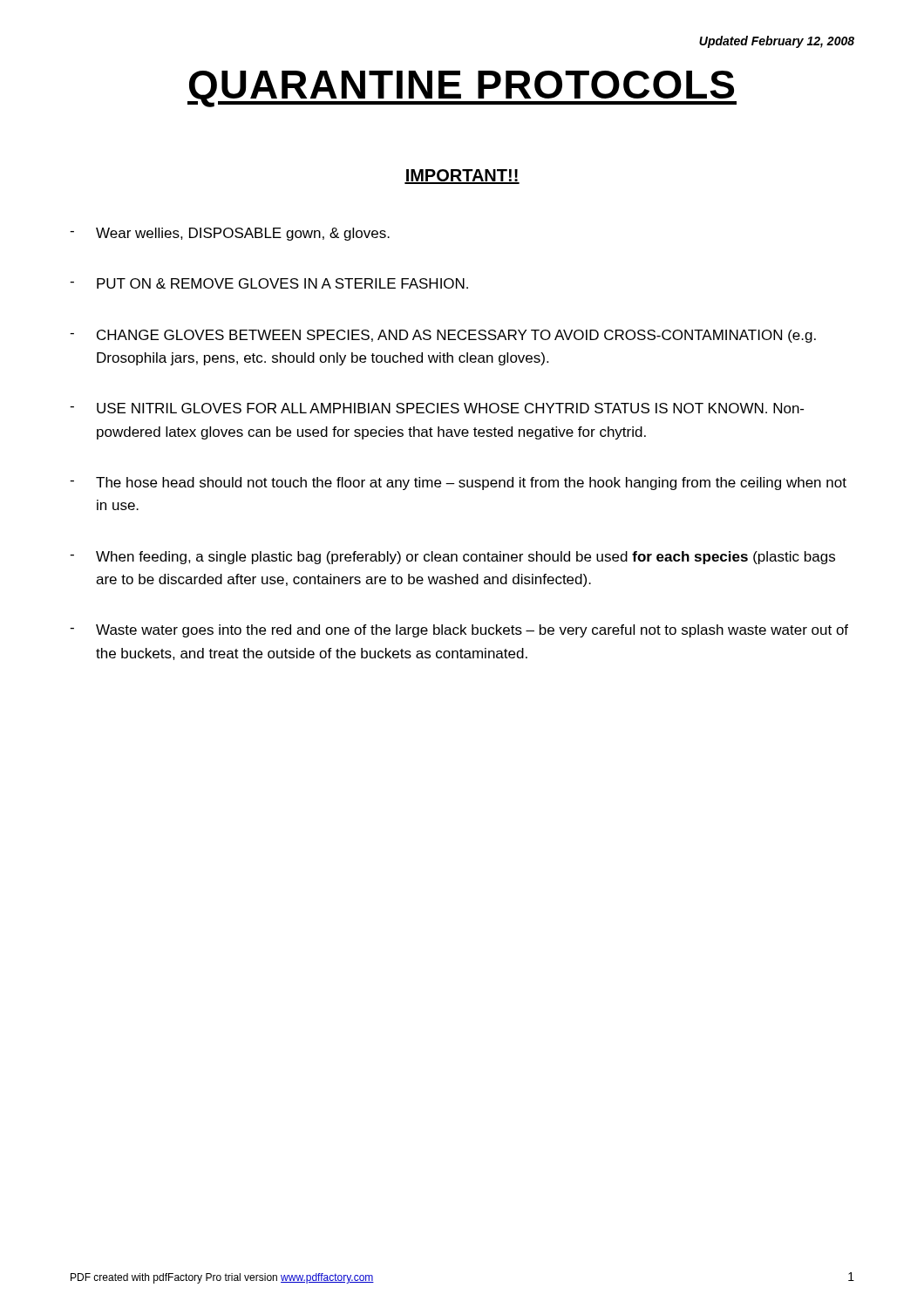Select the element starting "- Waste water goes into the red and"

(x=462, y=642)
